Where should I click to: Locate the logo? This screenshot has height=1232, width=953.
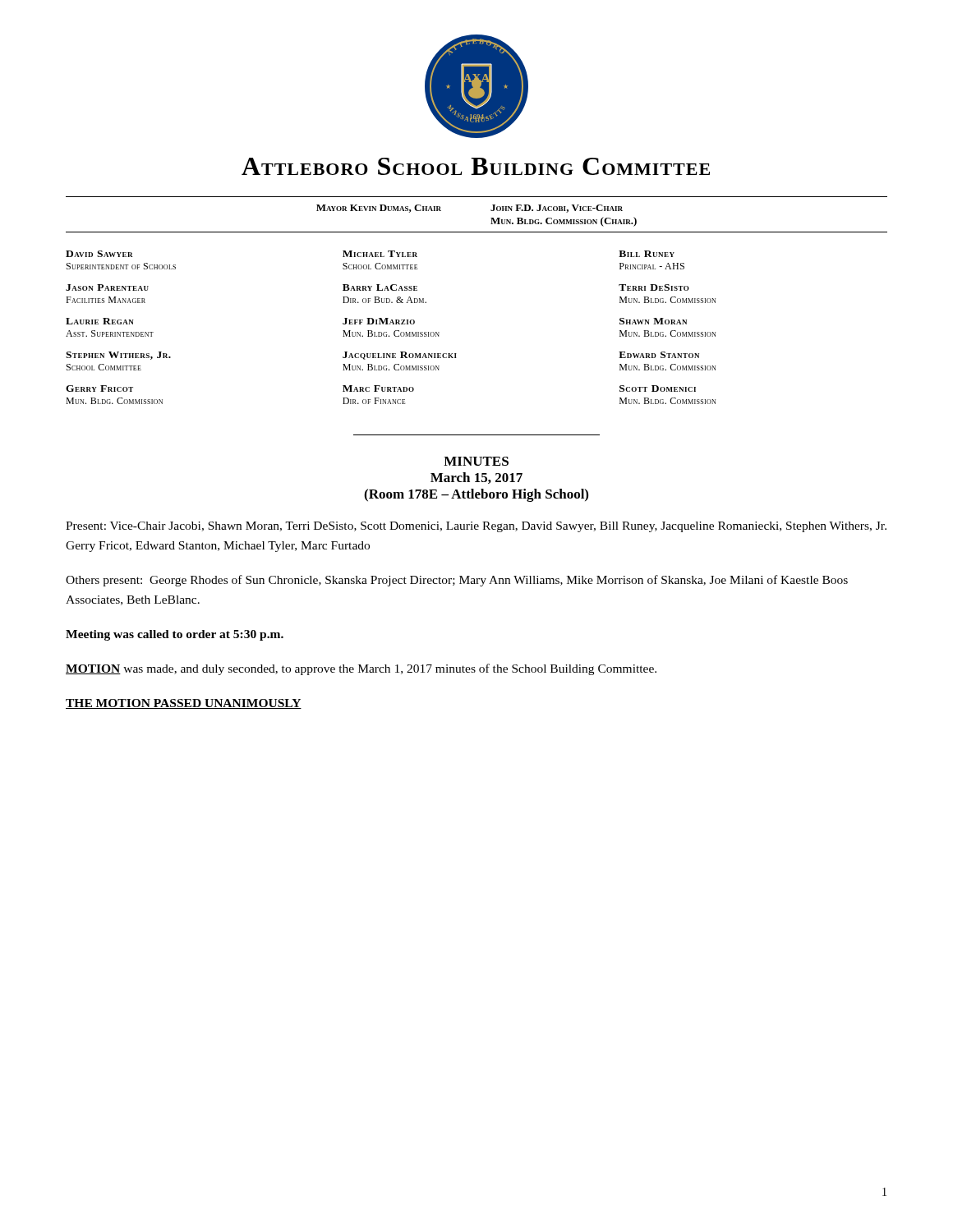click(x=476, y=88)
